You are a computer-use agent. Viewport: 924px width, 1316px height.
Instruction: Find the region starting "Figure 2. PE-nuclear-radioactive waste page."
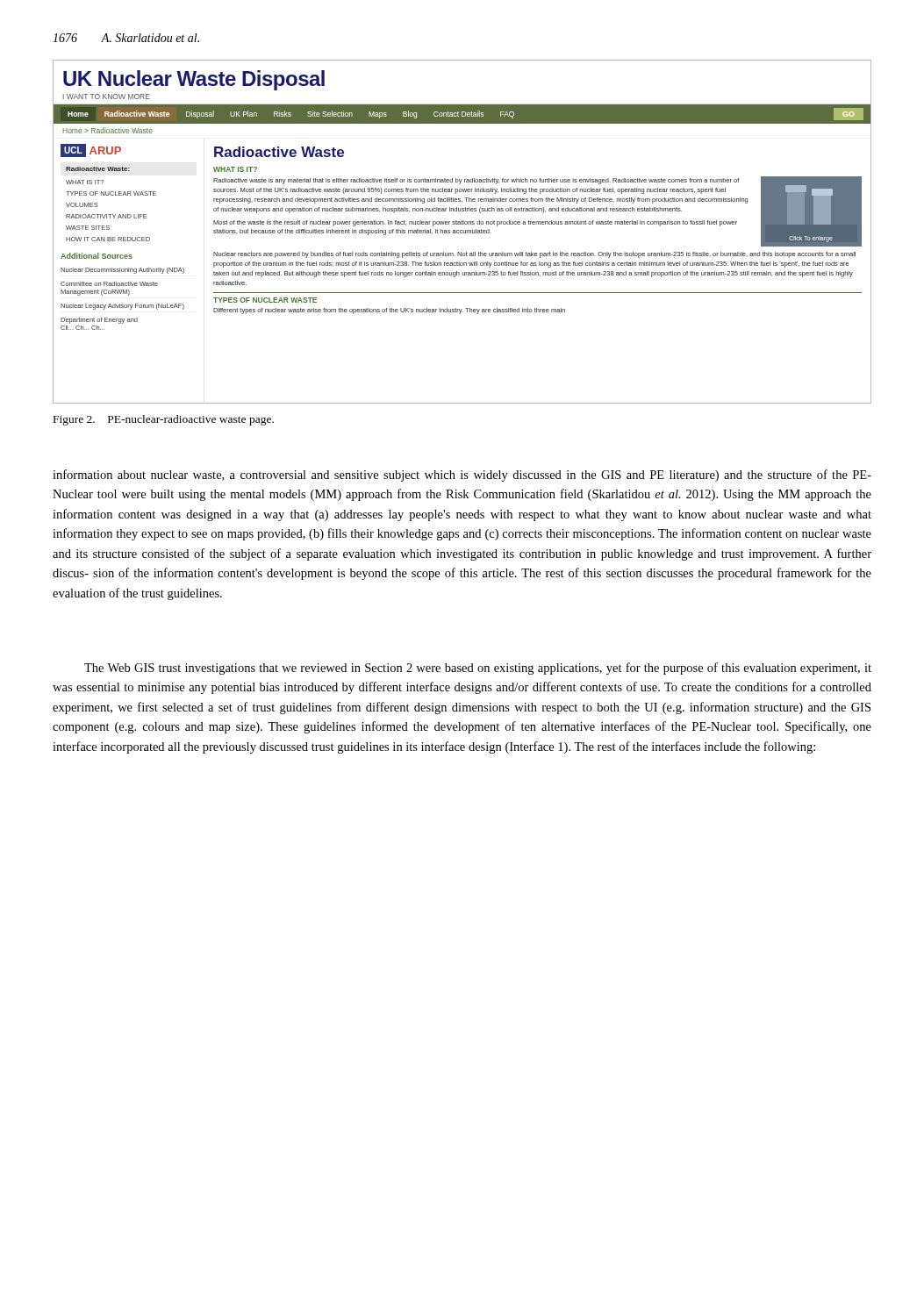pos(164,419)
